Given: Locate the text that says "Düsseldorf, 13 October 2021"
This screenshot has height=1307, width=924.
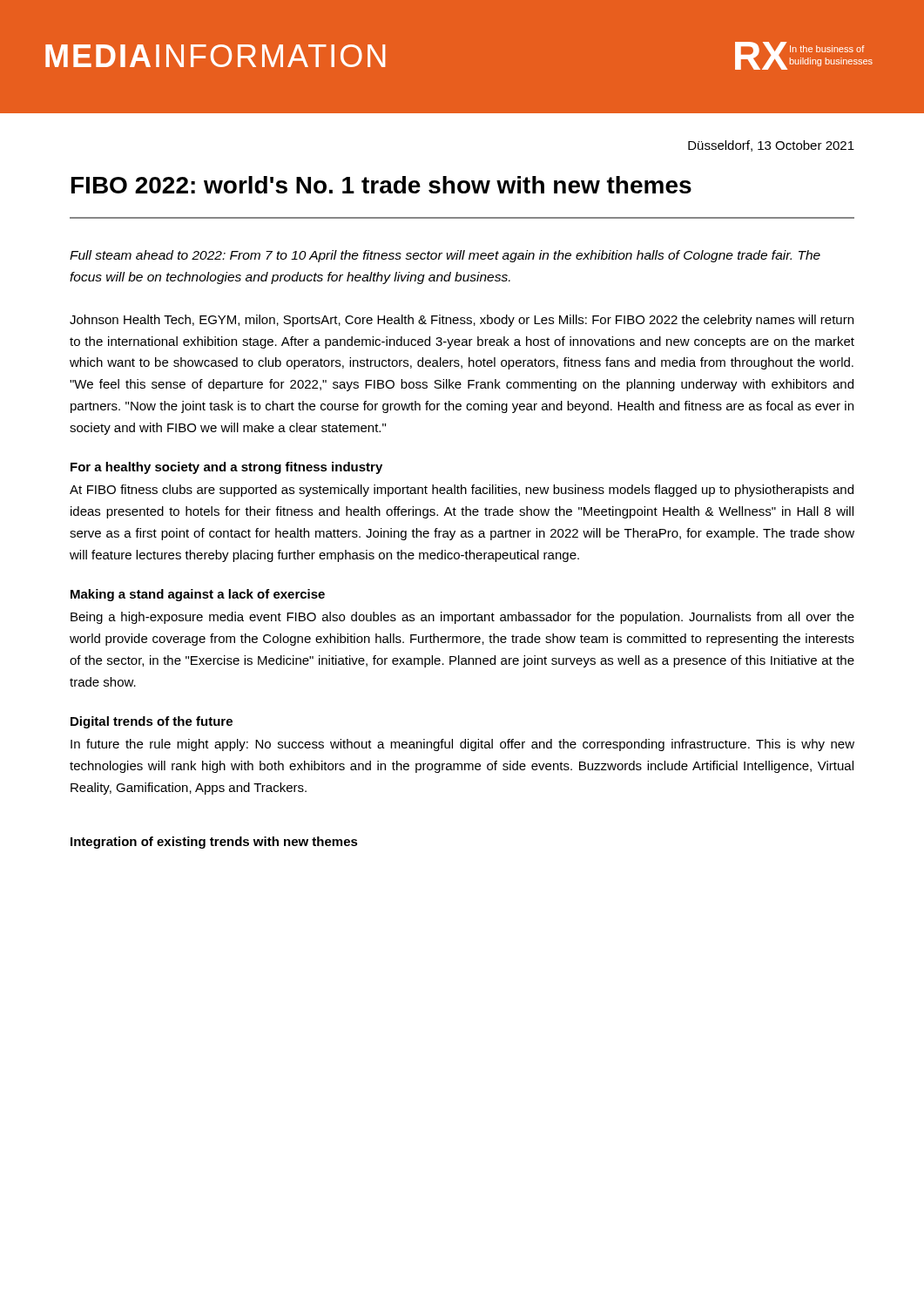Looking at the screenshot, I should pos(771,145).
